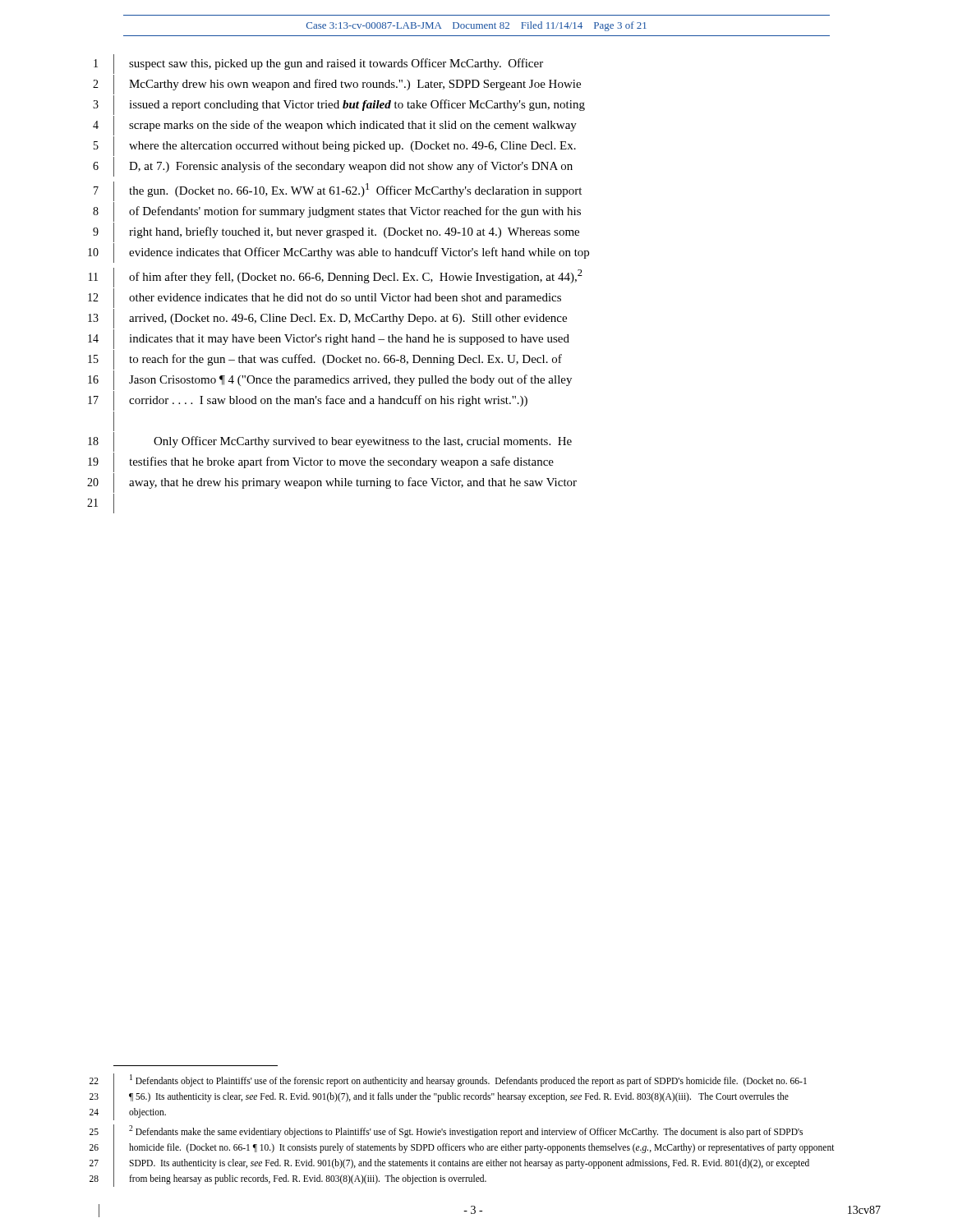
Task: Click on the text block with the text "1 suspect saw this,"
Action: (x=476, y=283)
